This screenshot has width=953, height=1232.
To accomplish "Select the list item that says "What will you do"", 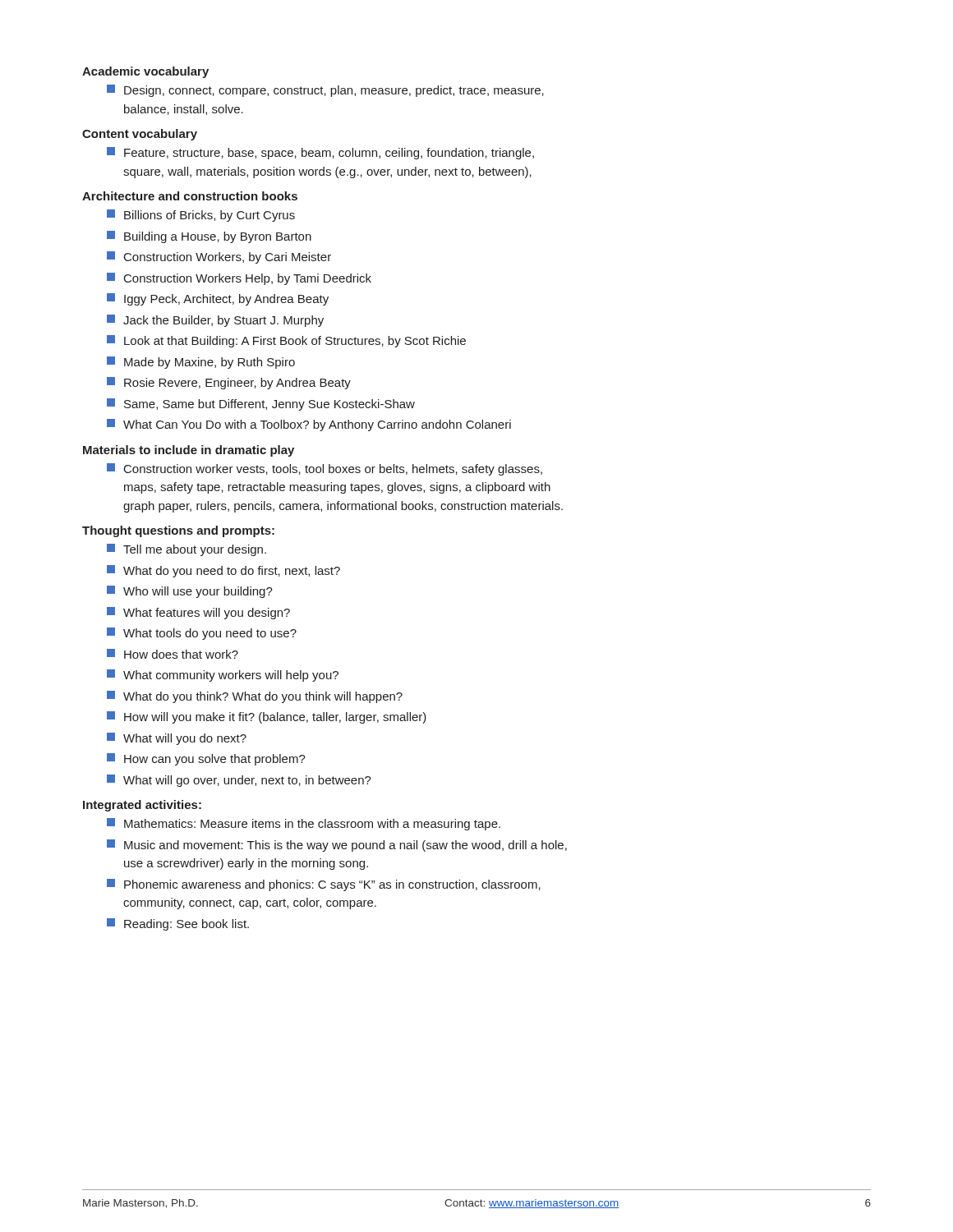I will pos(177,738).
